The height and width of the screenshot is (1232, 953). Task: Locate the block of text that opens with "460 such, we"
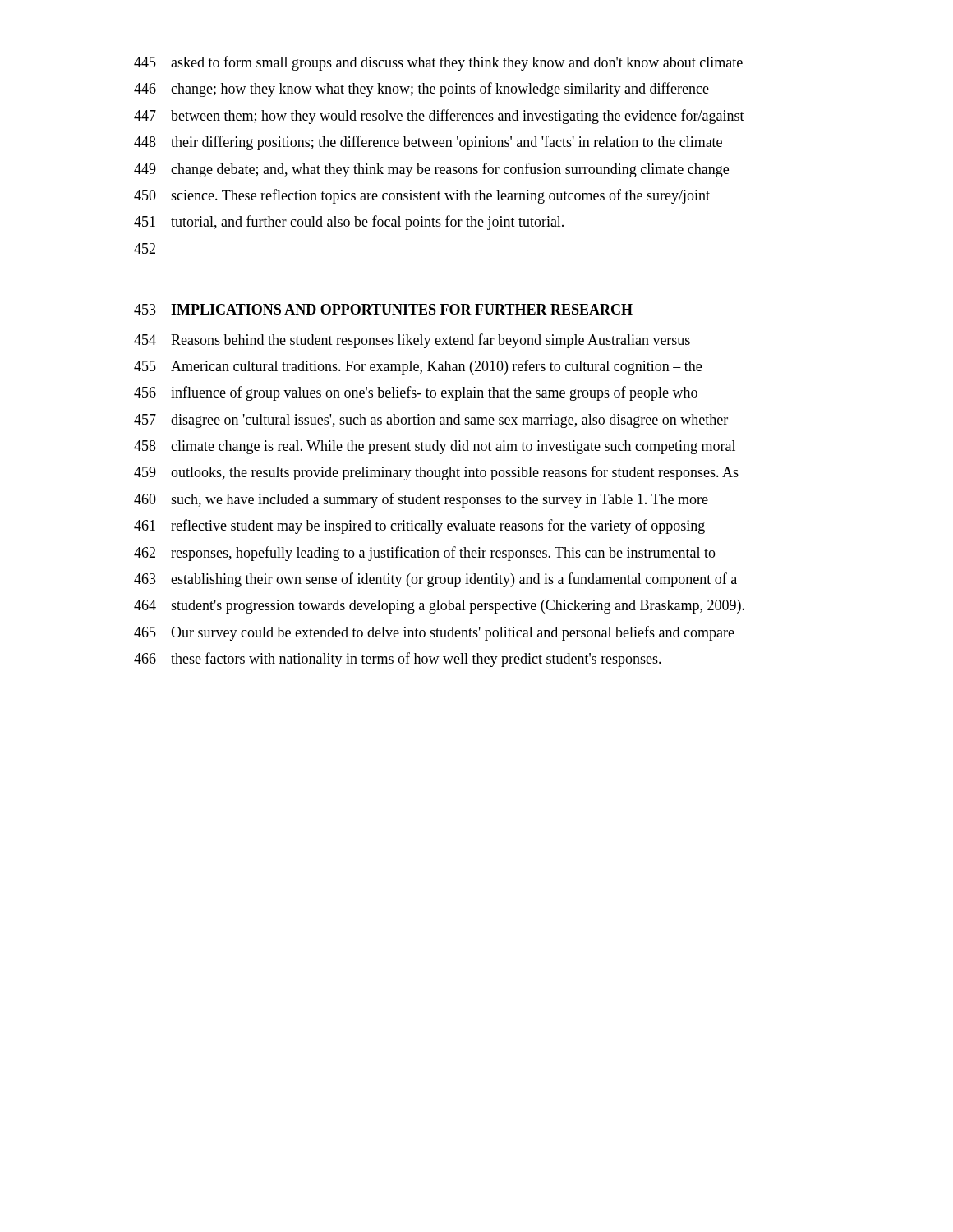click(x=489, y=499)
